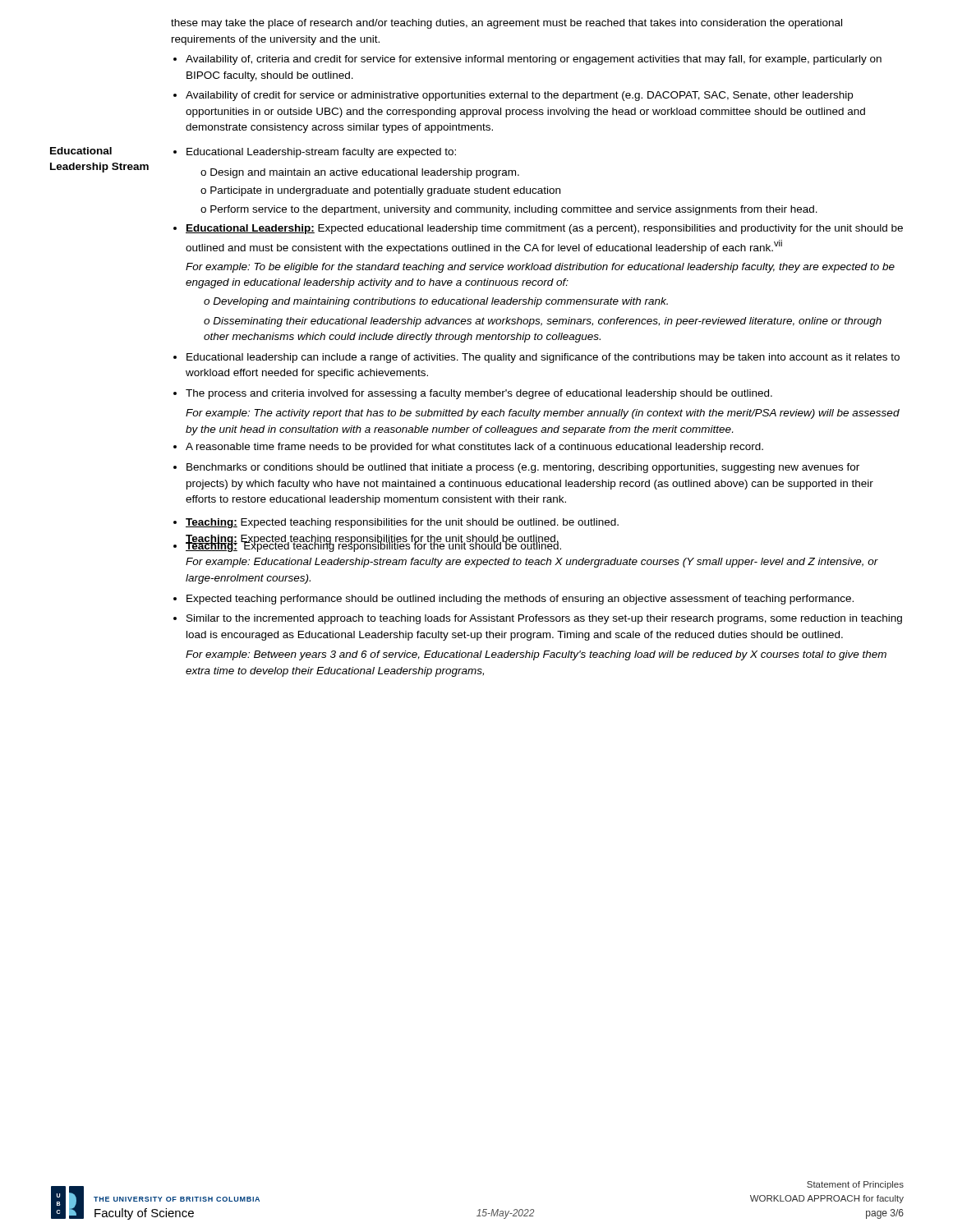This screenshot has width=953, height=1232.
Task: Locate the passage starting "Expected teaching performance should be outlined including the"
Action: 537,598
